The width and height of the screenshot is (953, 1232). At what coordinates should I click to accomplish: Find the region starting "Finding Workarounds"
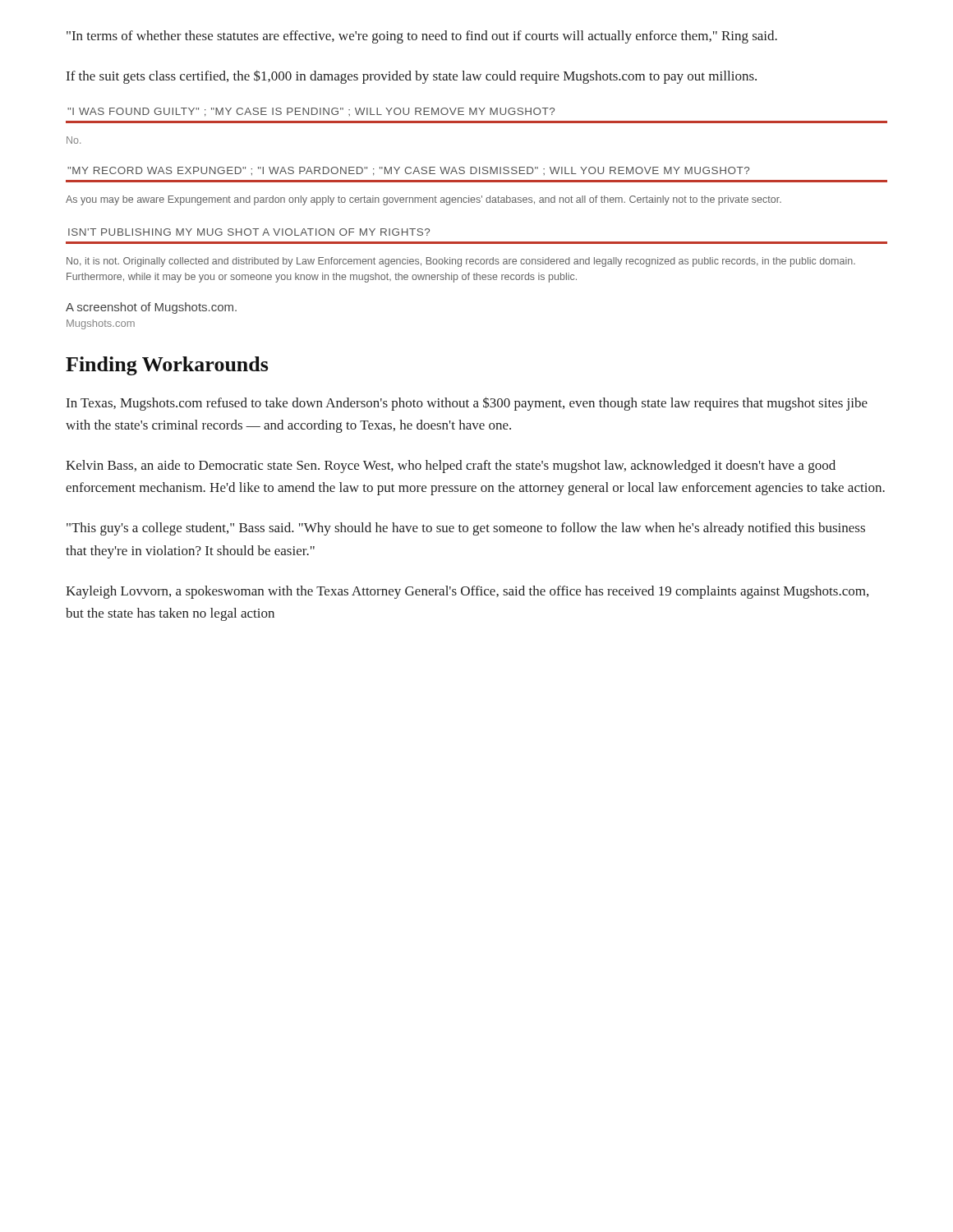167,364
